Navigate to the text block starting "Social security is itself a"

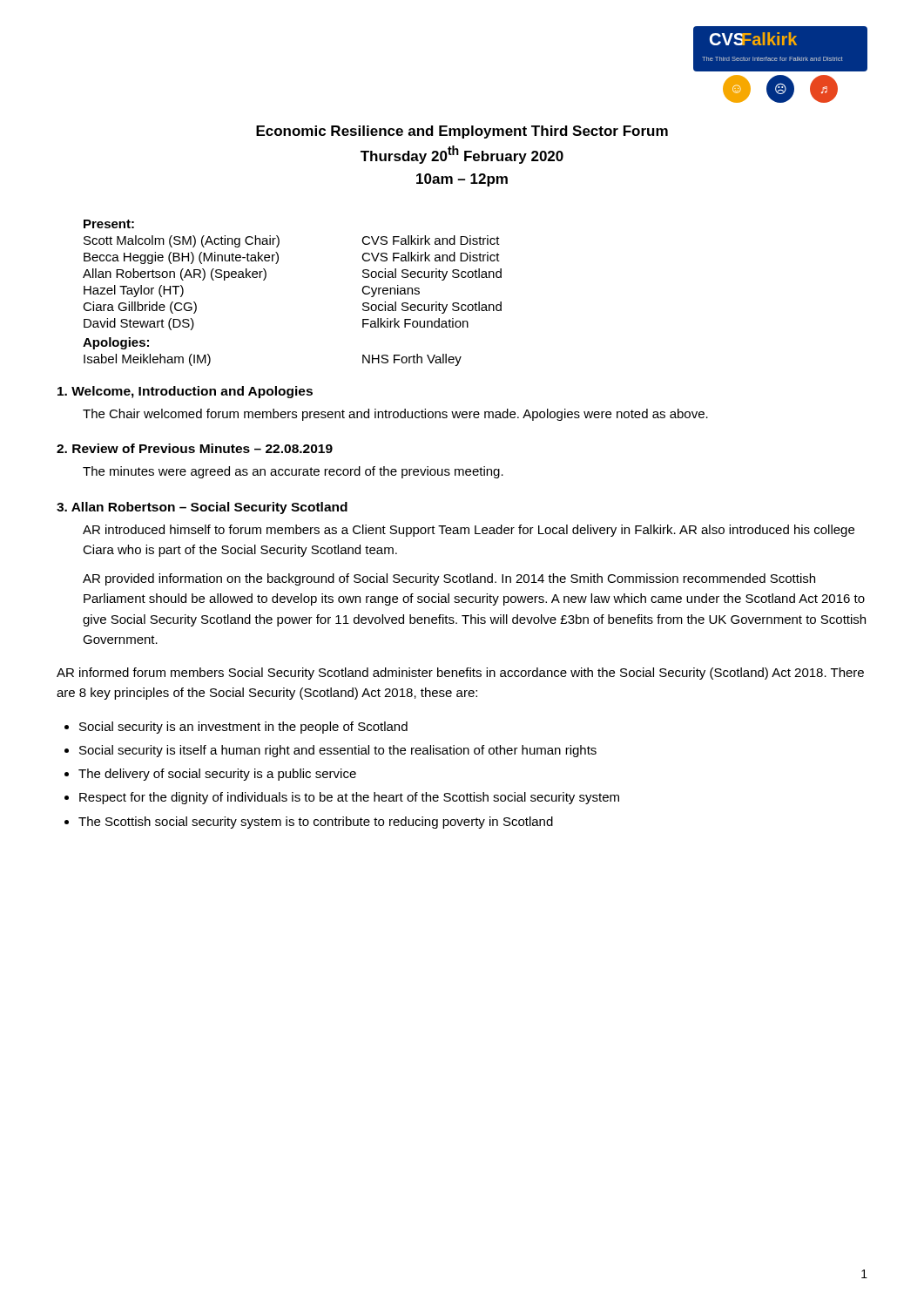pos(338,750)
